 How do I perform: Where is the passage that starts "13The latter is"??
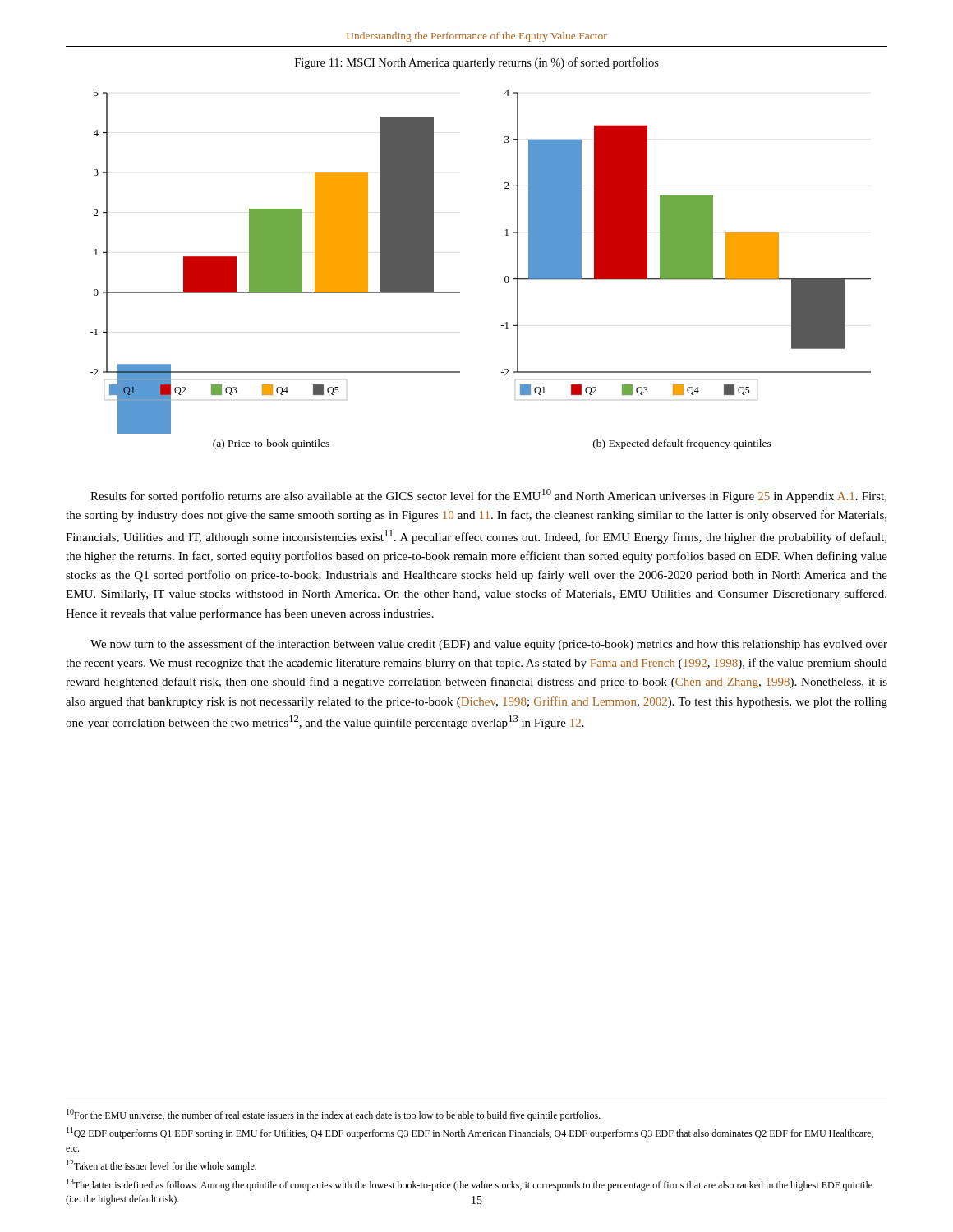469,1191
